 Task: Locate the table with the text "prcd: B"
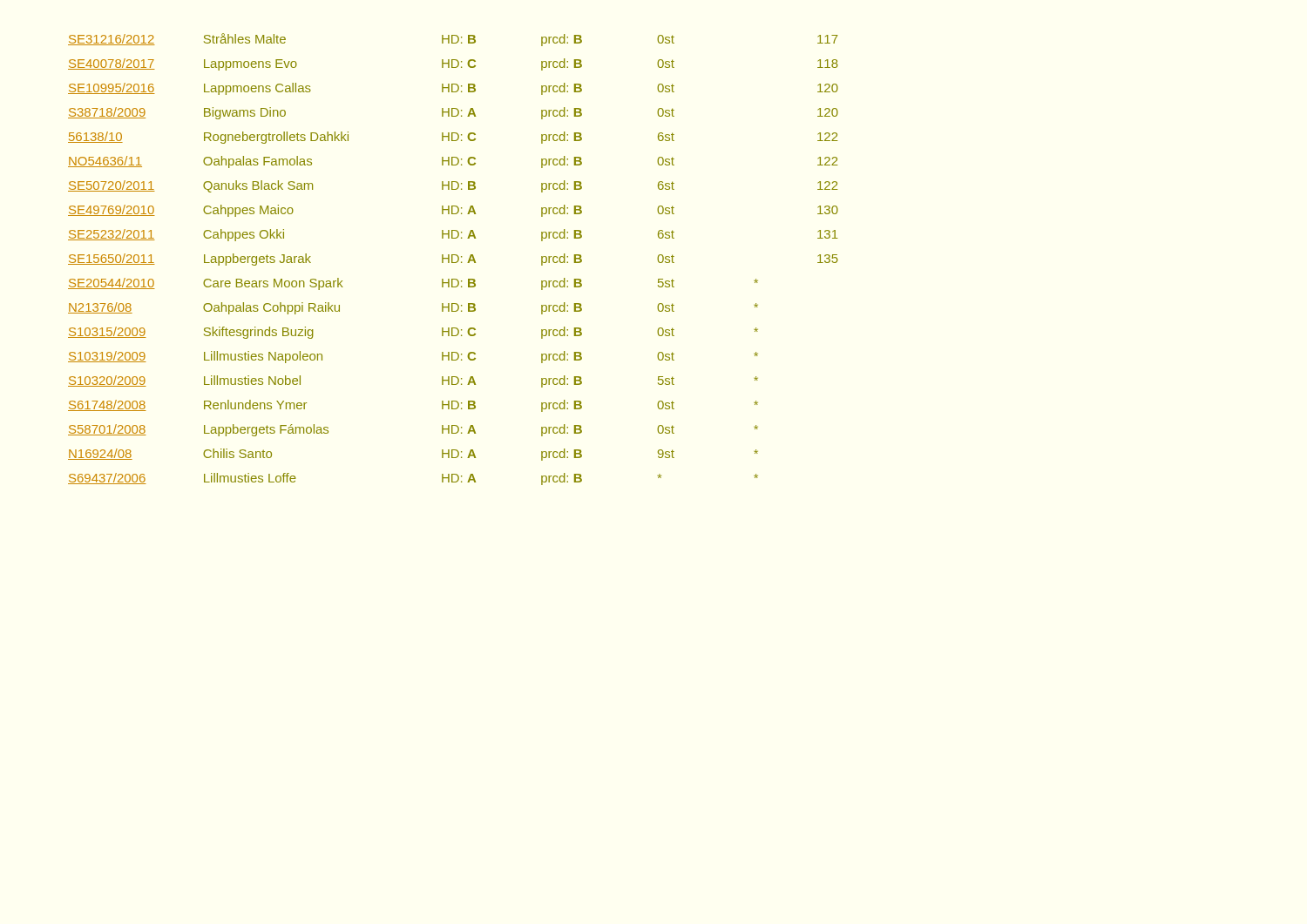tap(654, 258)
